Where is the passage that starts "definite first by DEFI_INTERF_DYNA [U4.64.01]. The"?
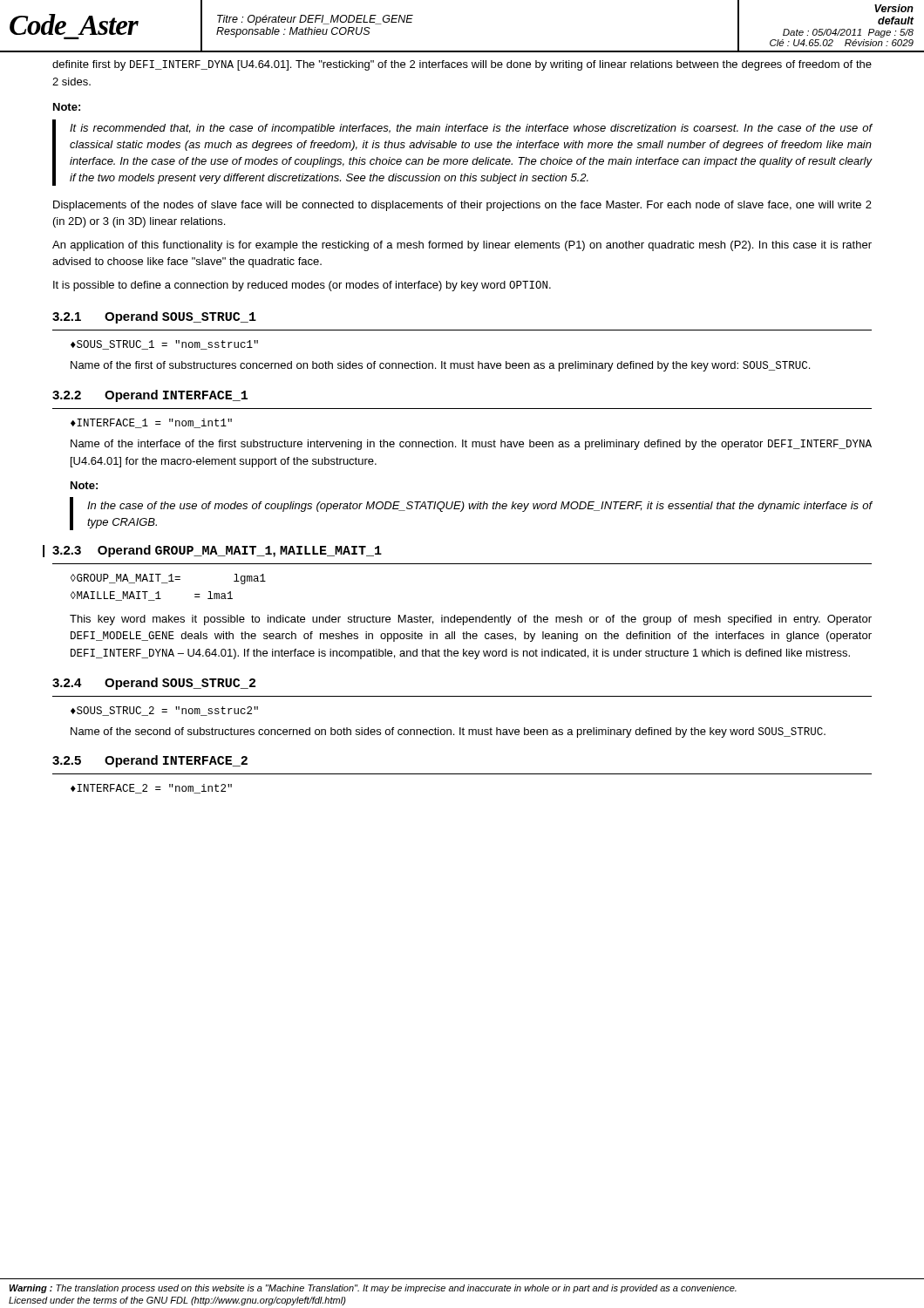 [x=462, y=73]
